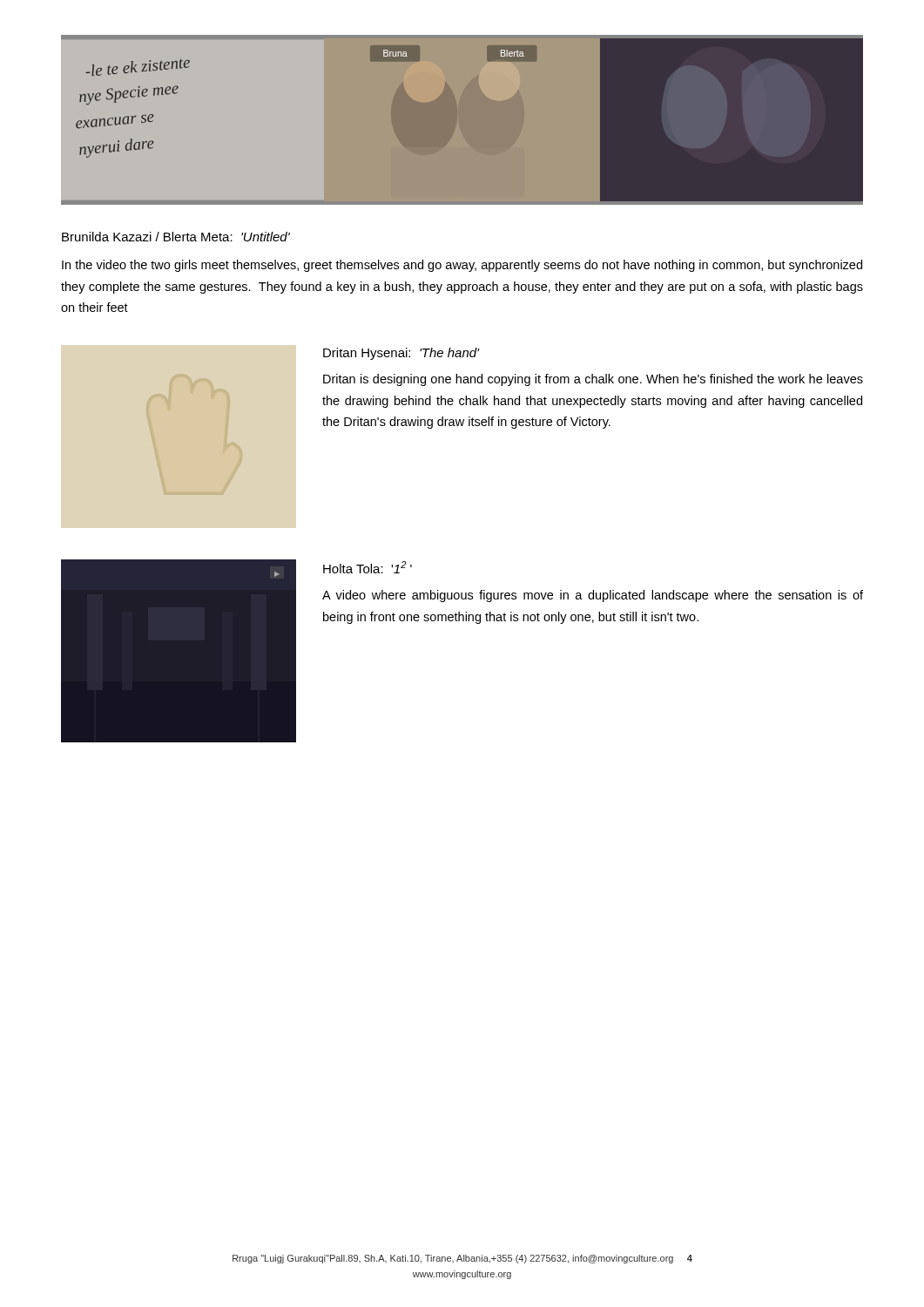Click on the element starting "A video where ambiguous"
The height and width of the screenshot is (1307, 924).
593,606
